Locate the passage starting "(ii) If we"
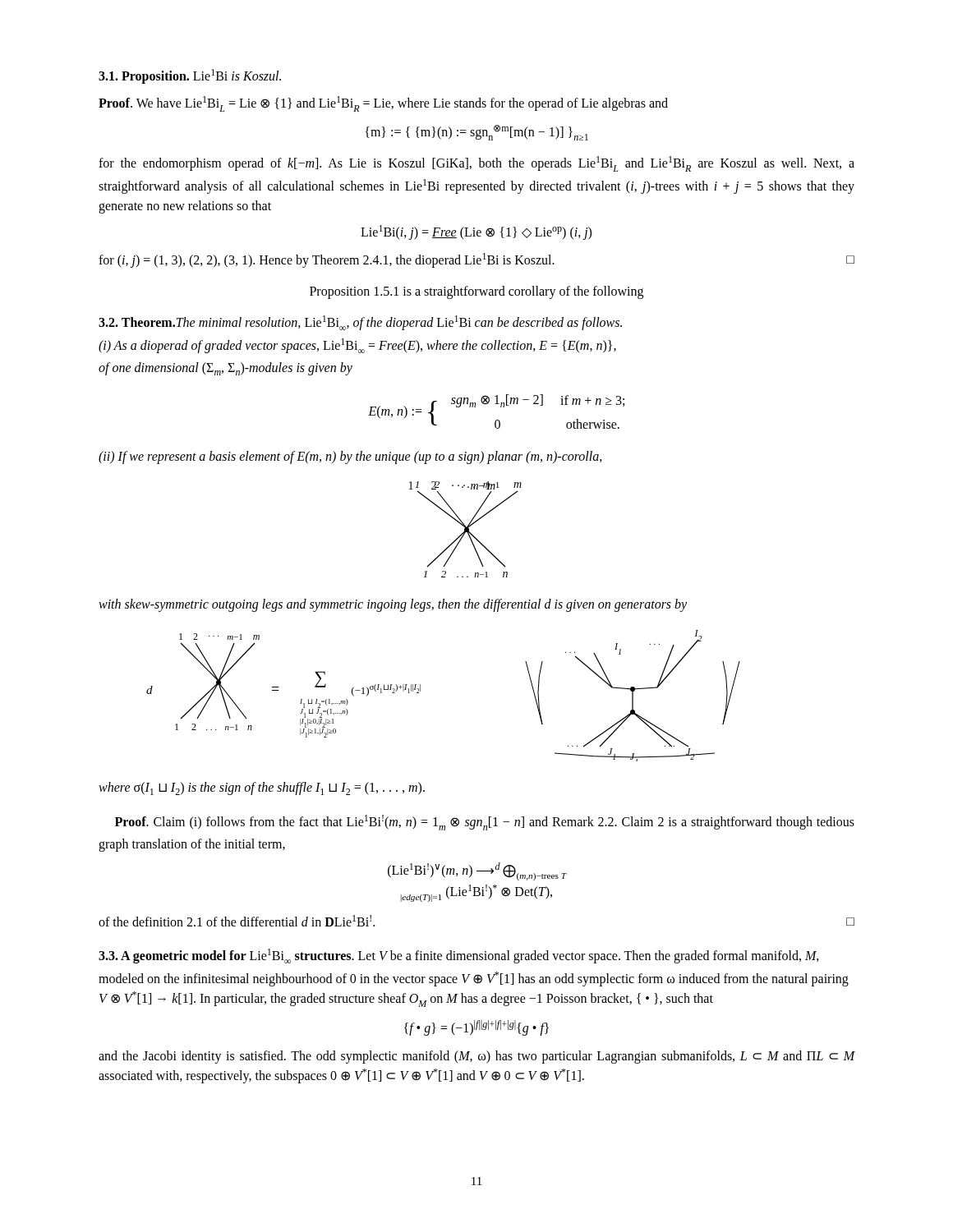The image size is (953, 1232). 350,457
